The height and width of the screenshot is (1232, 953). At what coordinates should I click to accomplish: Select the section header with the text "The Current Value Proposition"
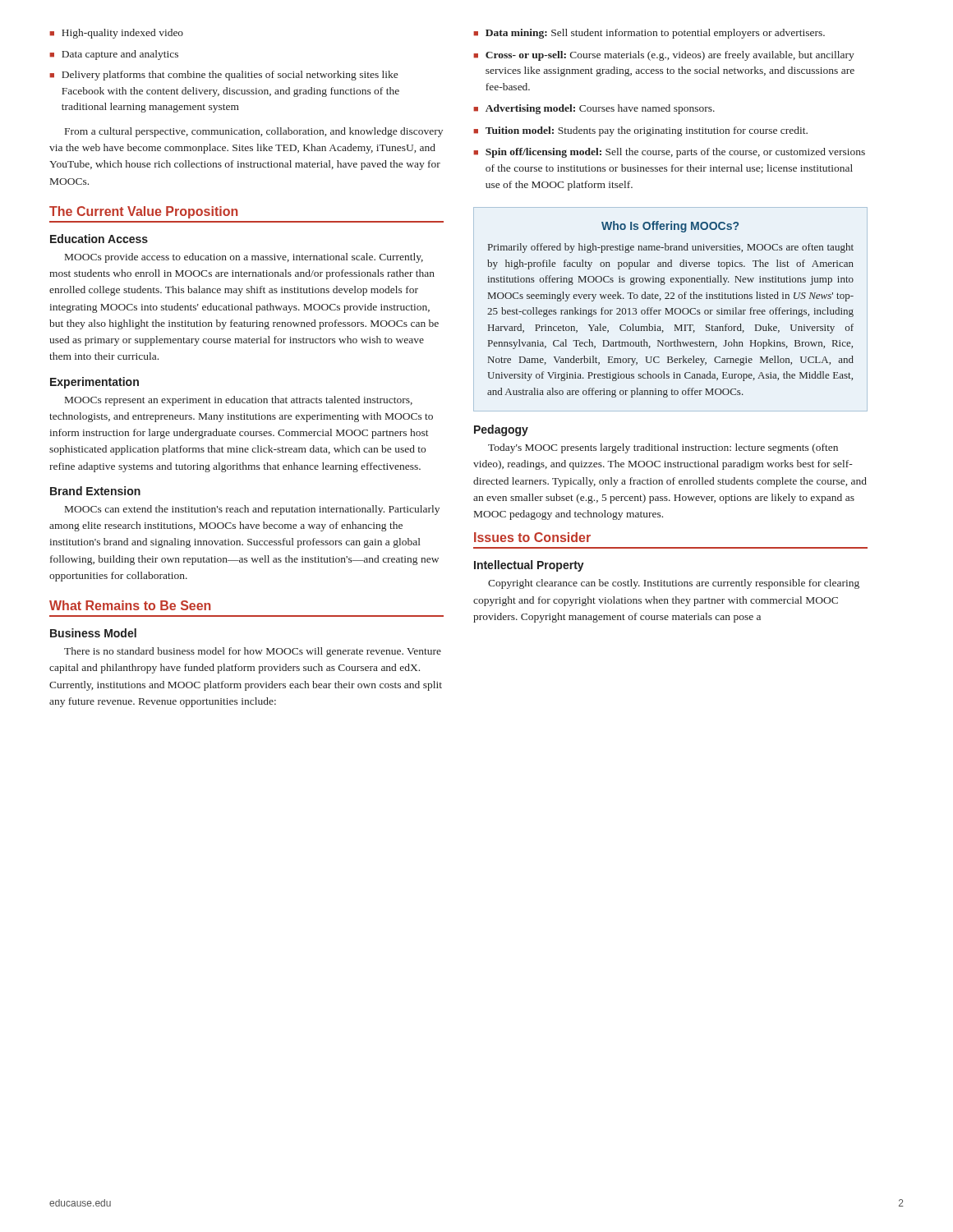(144, 211)
